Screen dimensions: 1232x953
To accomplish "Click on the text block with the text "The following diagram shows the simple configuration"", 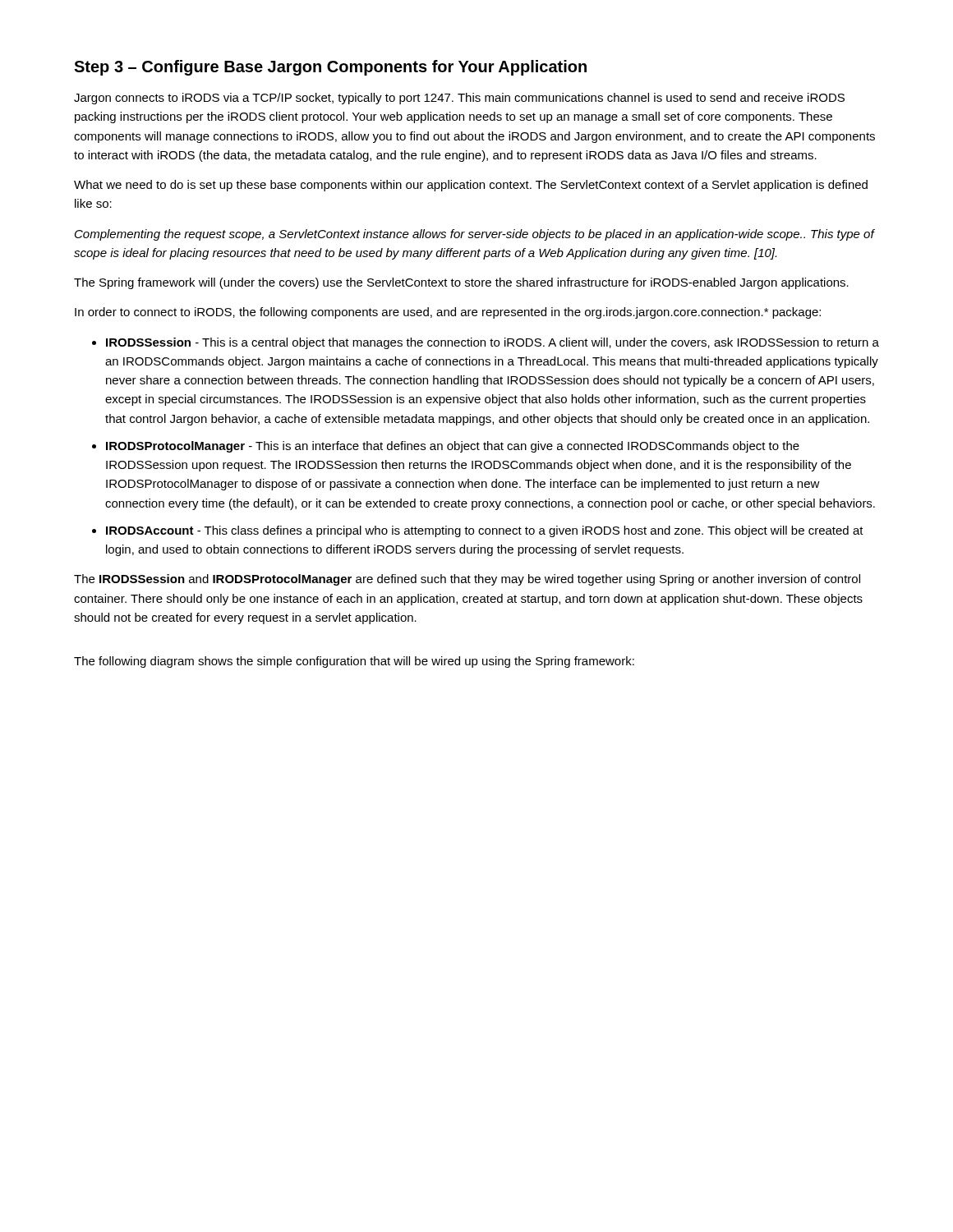I will pyautogui.click(x=354, y=661).
